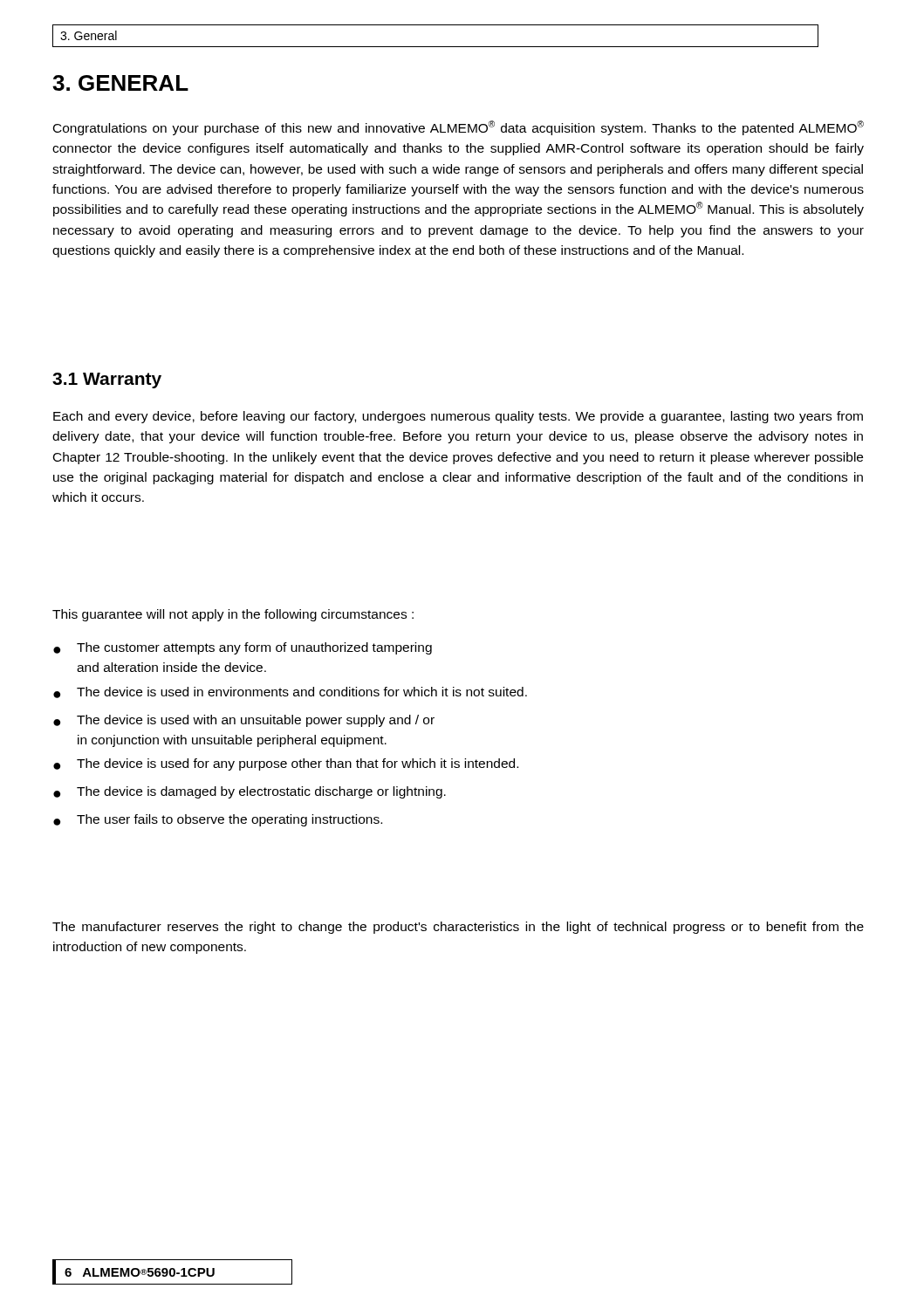Find the text block starting "The manufacturer reserves the"
The height and width of the screenshot is (1309, 924).
coord(458,936)
